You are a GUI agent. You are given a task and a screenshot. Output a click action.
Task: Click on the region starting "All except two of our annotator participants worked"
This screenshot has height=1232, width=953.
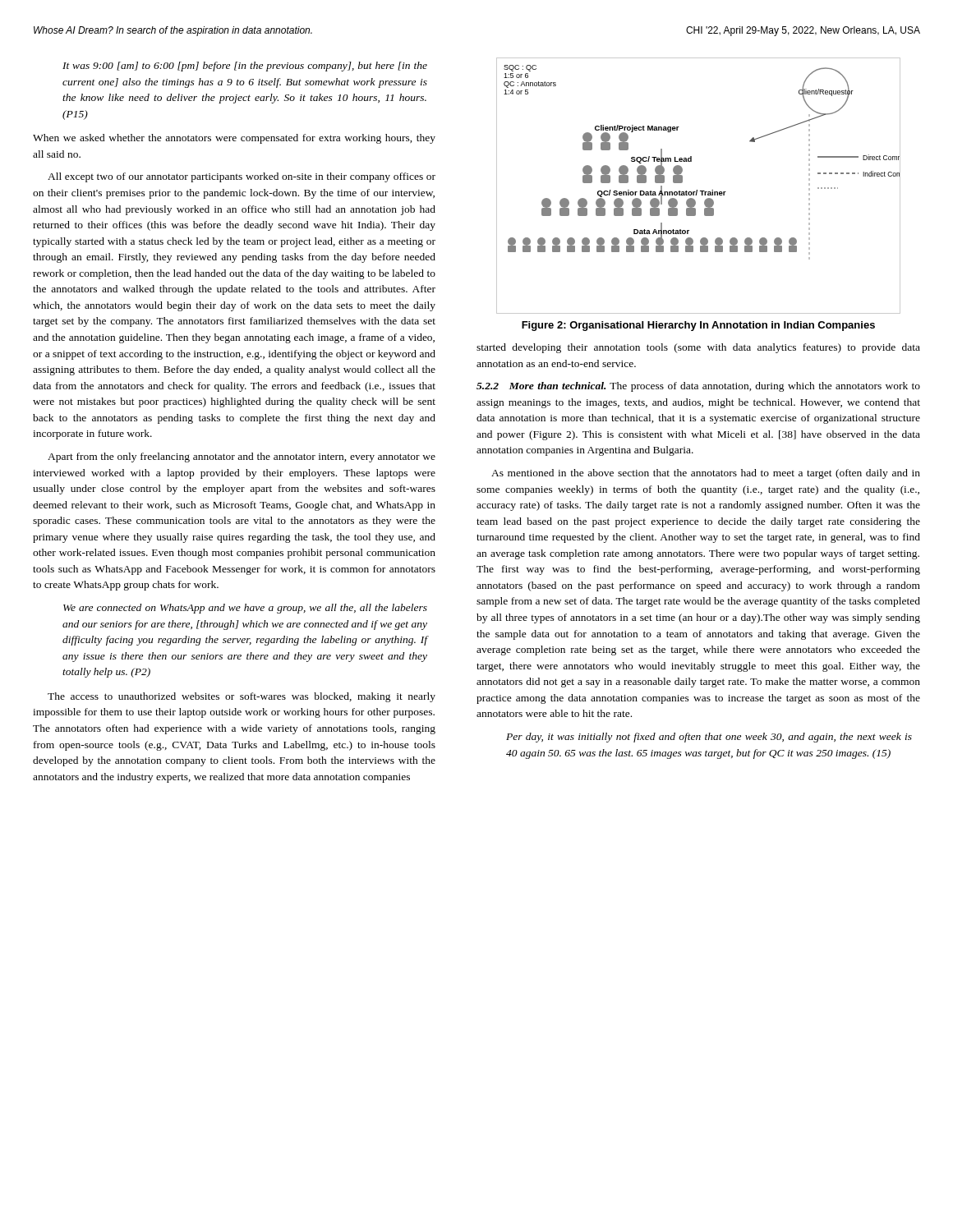pos(234,305)
